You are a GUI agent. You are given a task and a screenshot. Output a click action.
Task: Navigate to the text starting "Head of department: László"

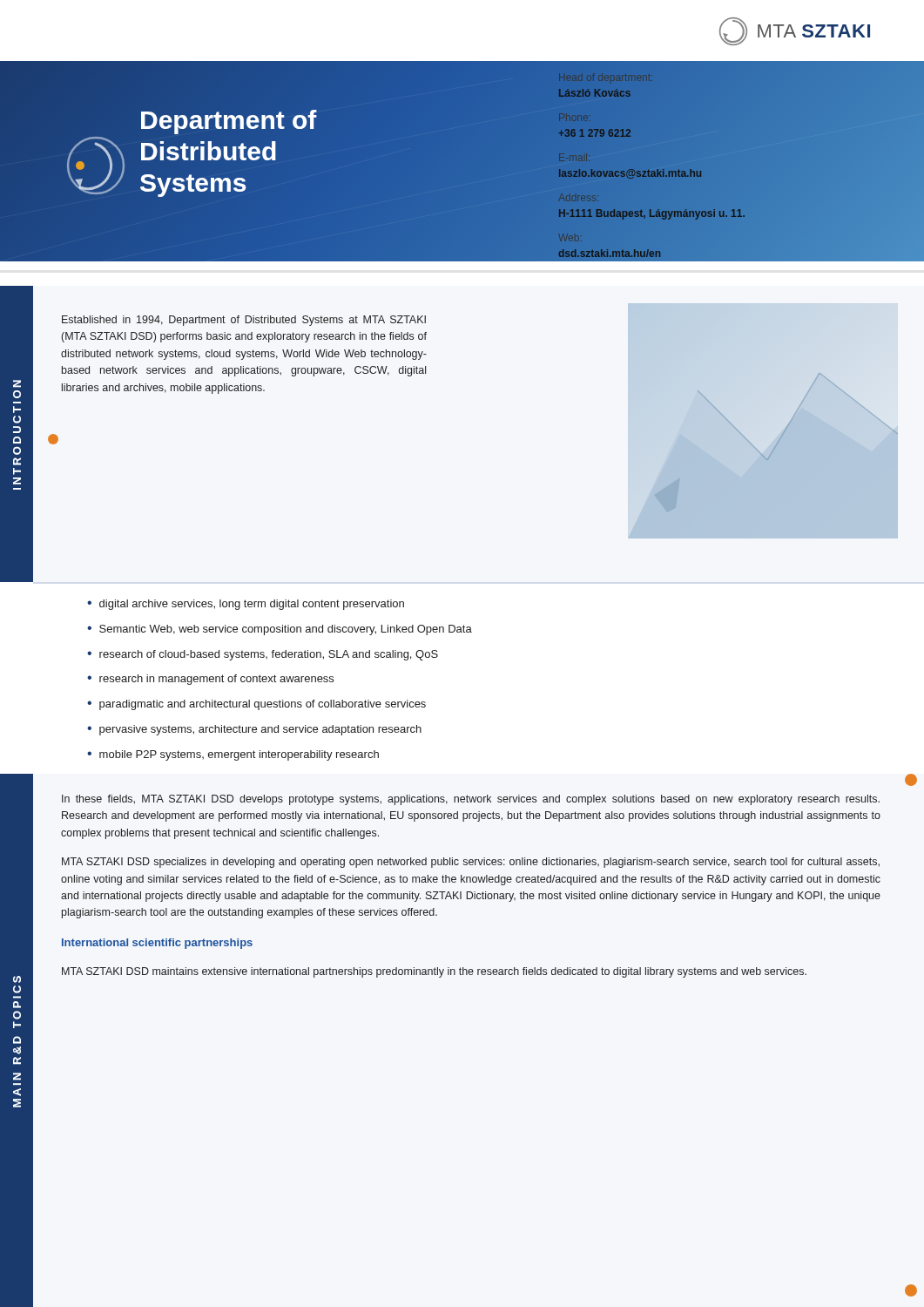point(606,77)
